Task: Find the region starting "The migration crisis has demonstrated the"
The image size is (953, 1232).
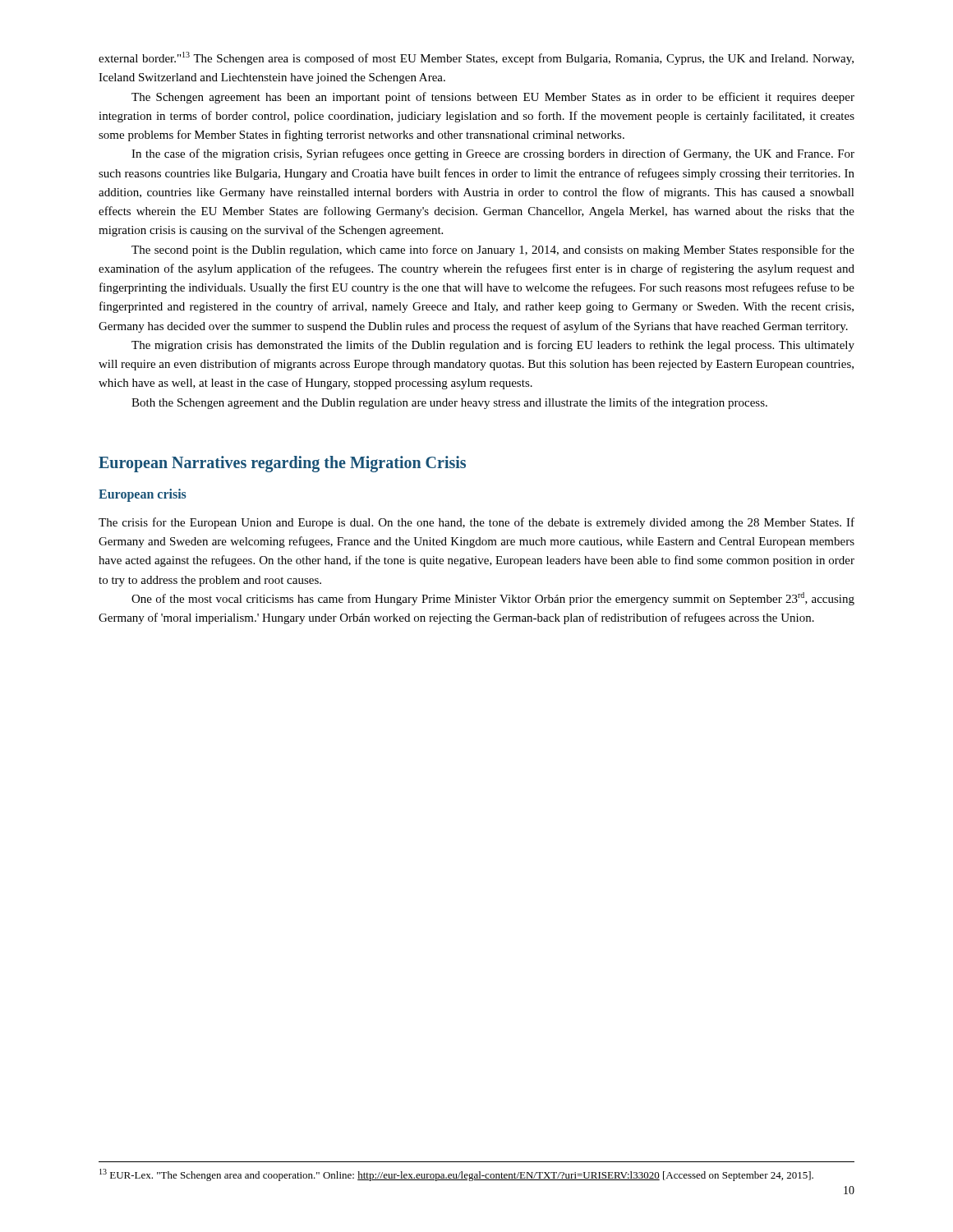Action: [476, 364]
